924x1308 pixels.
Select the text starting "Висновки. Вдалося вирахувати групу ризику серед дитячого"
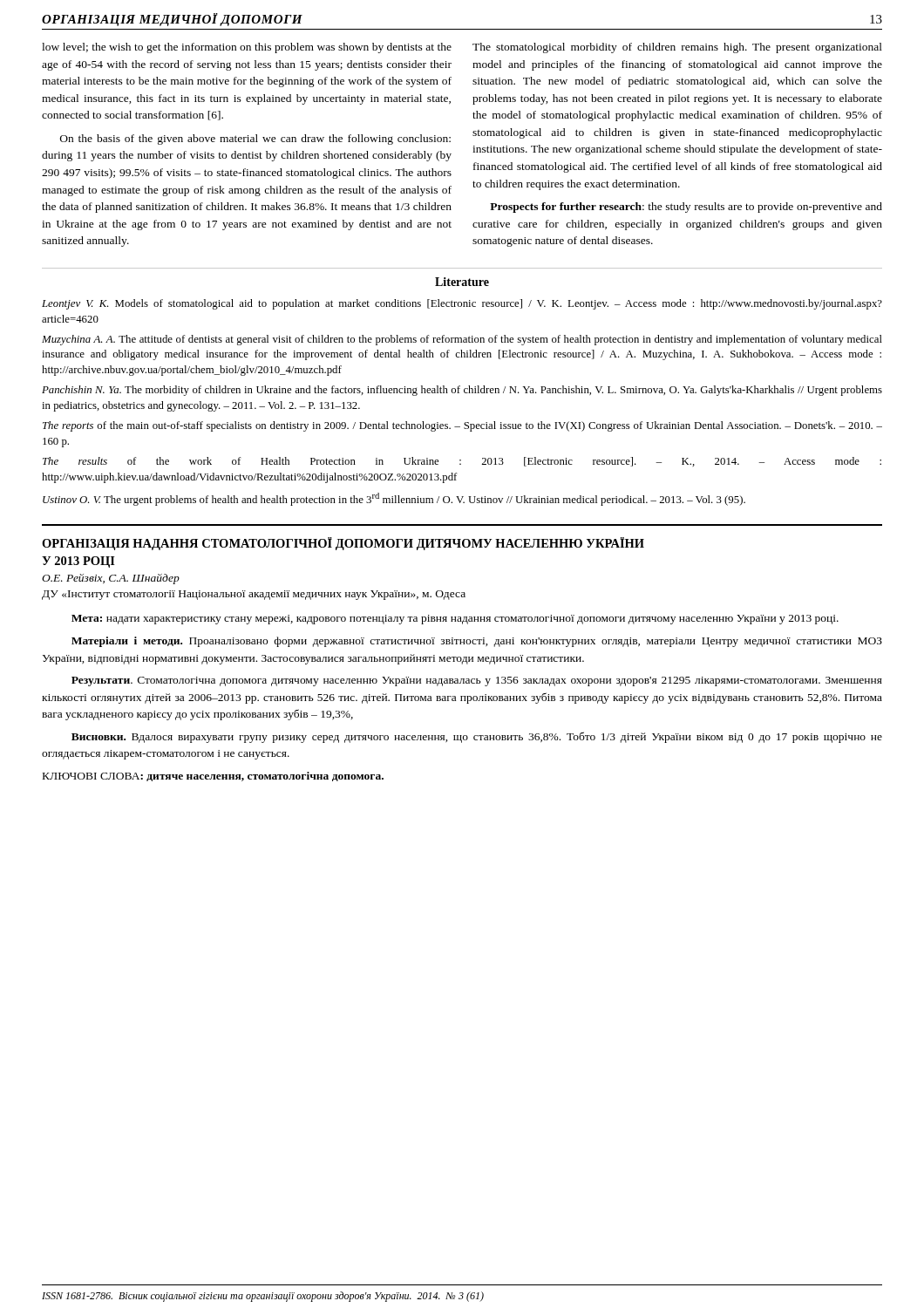[x=462, y=745]
